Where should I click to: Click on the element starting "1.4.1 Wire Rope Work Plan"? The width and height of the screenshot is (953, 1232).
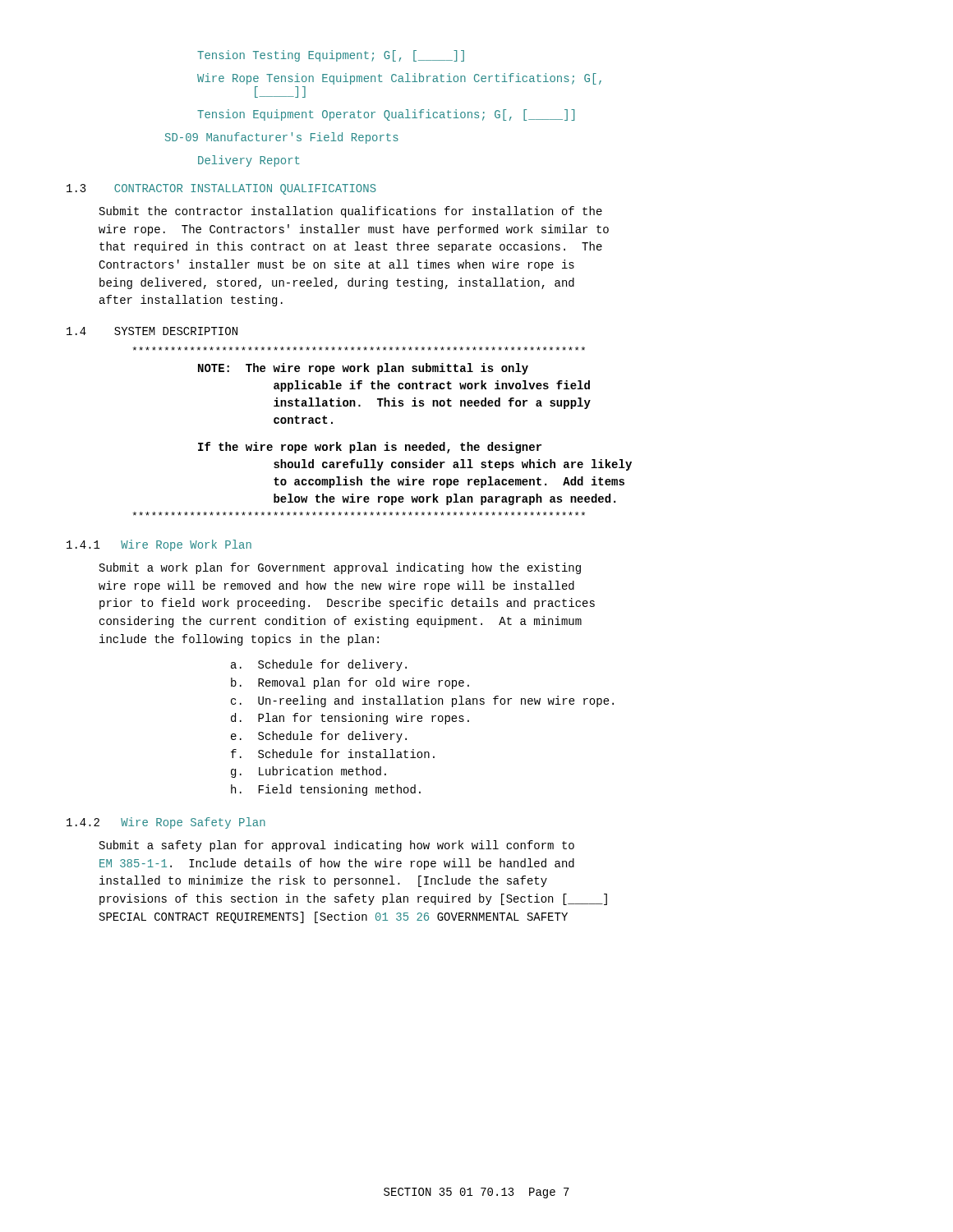tap(159, 545)
